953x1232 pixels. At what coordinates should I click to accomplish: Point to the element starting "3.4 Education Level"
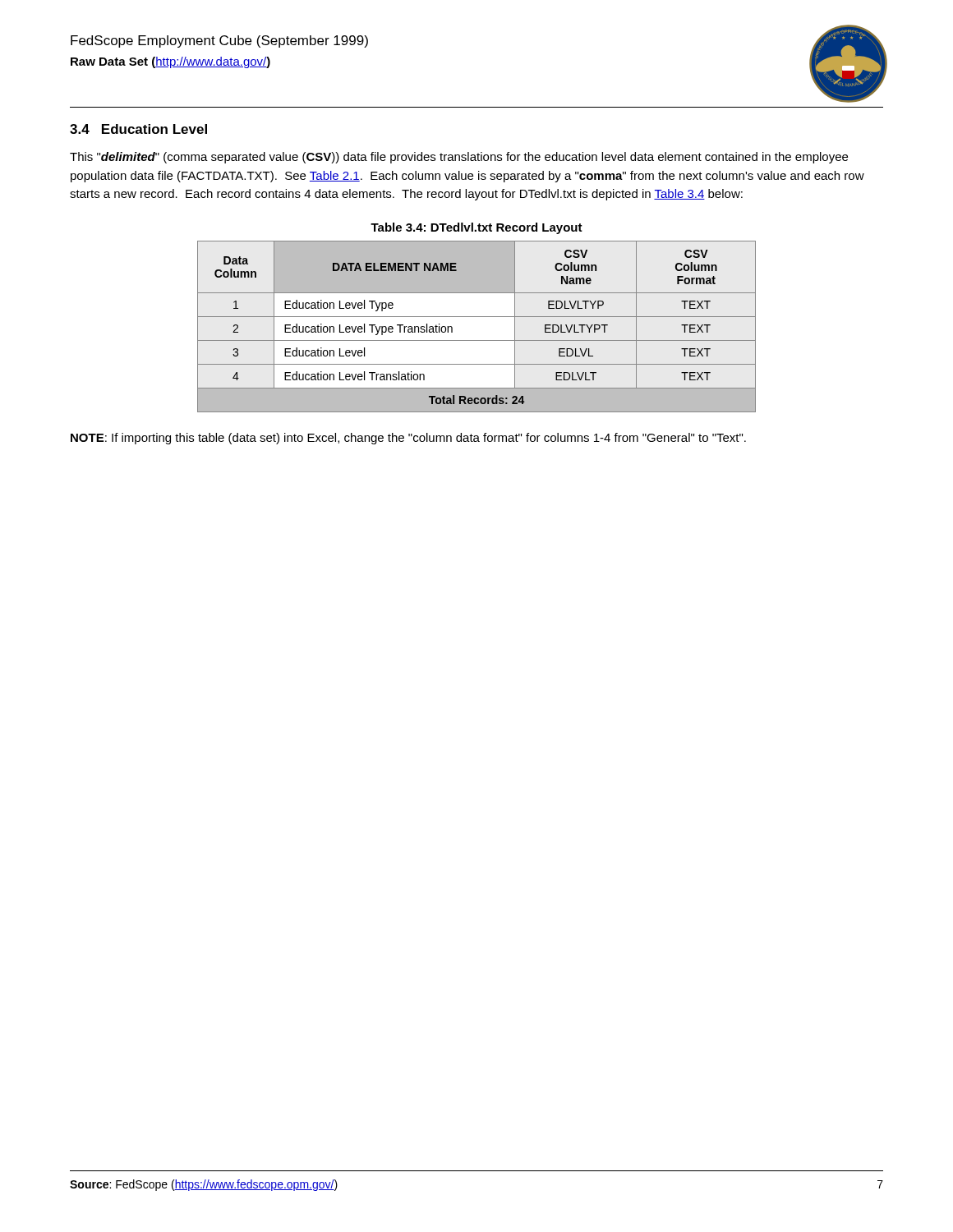[138, 129]
